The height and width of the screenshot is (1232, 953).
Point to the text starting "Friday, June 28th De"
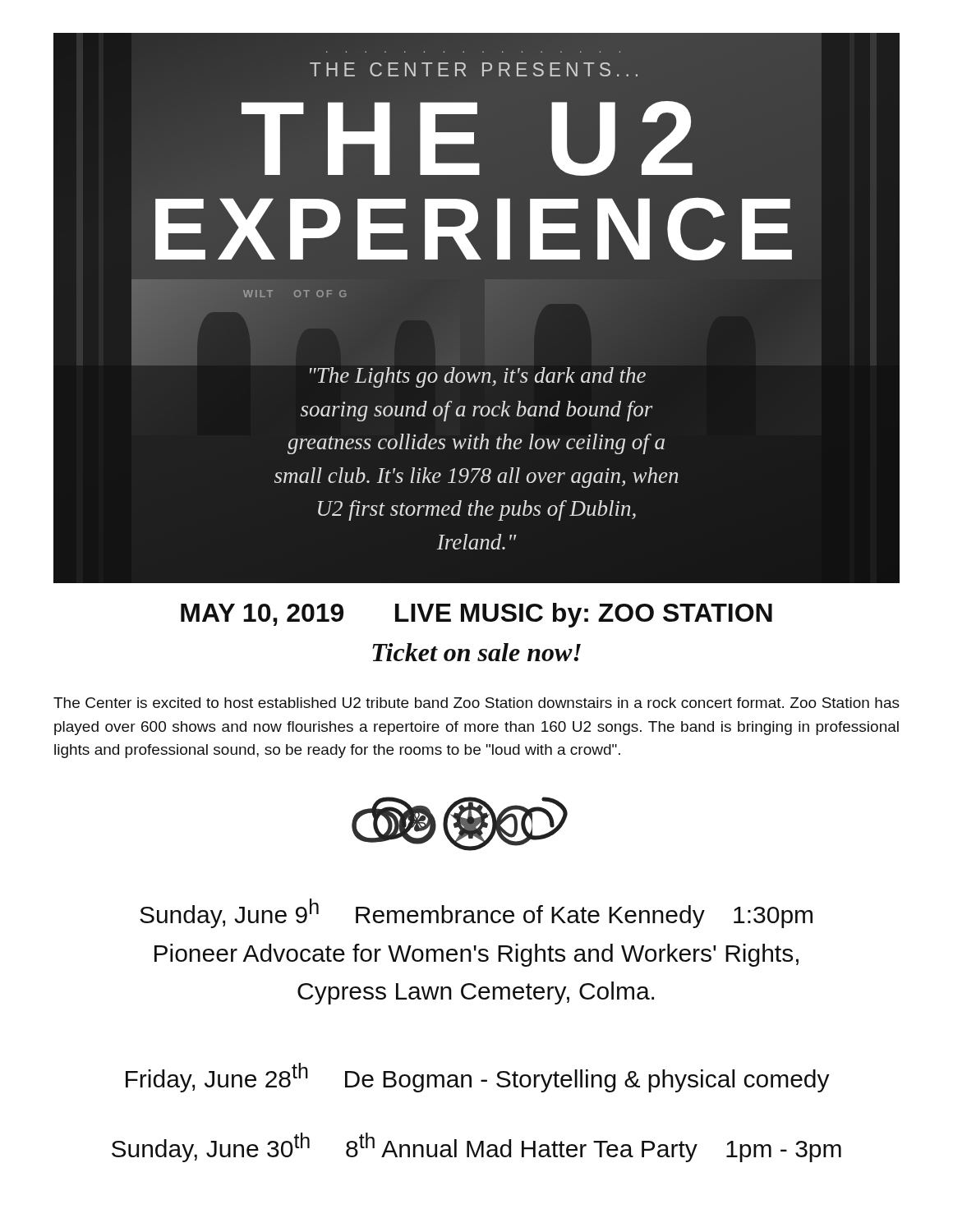point(476,1076)
